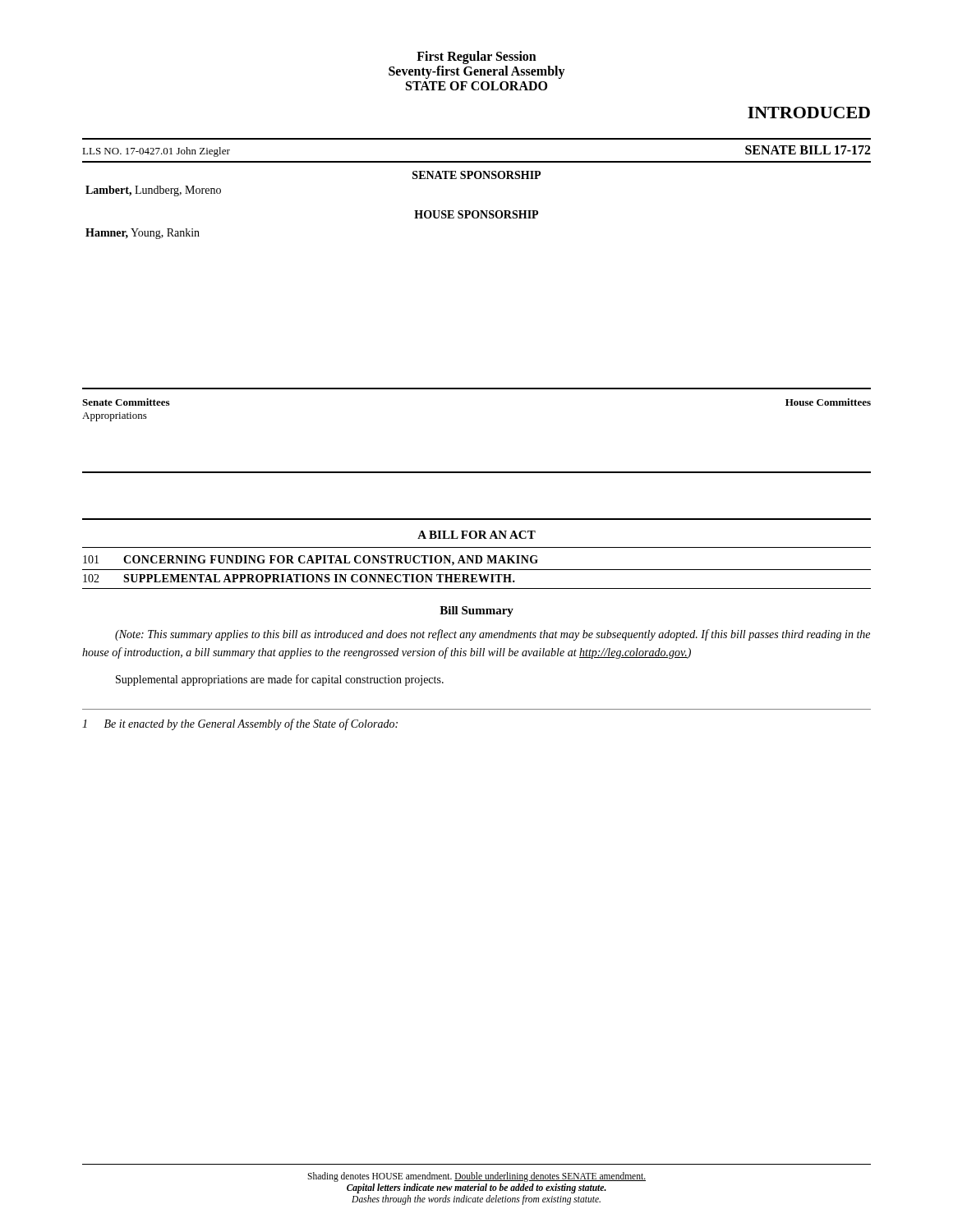Find "SENATE BILL 17-172" on this page
This screenshot has width=953, height=1232.
click(x=808, y=150)
